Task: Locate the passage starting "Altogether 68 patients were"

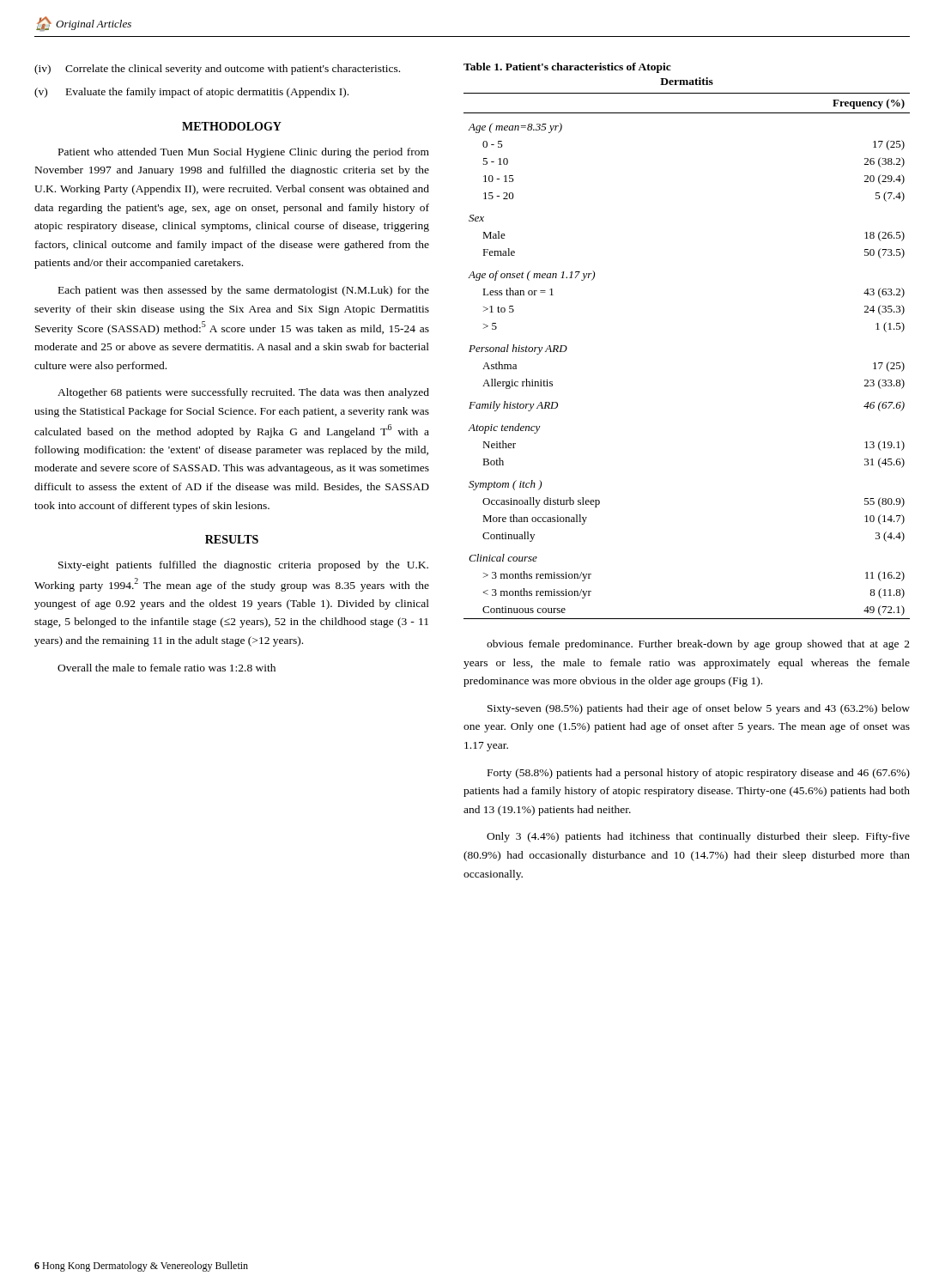Action: (232, 449)
